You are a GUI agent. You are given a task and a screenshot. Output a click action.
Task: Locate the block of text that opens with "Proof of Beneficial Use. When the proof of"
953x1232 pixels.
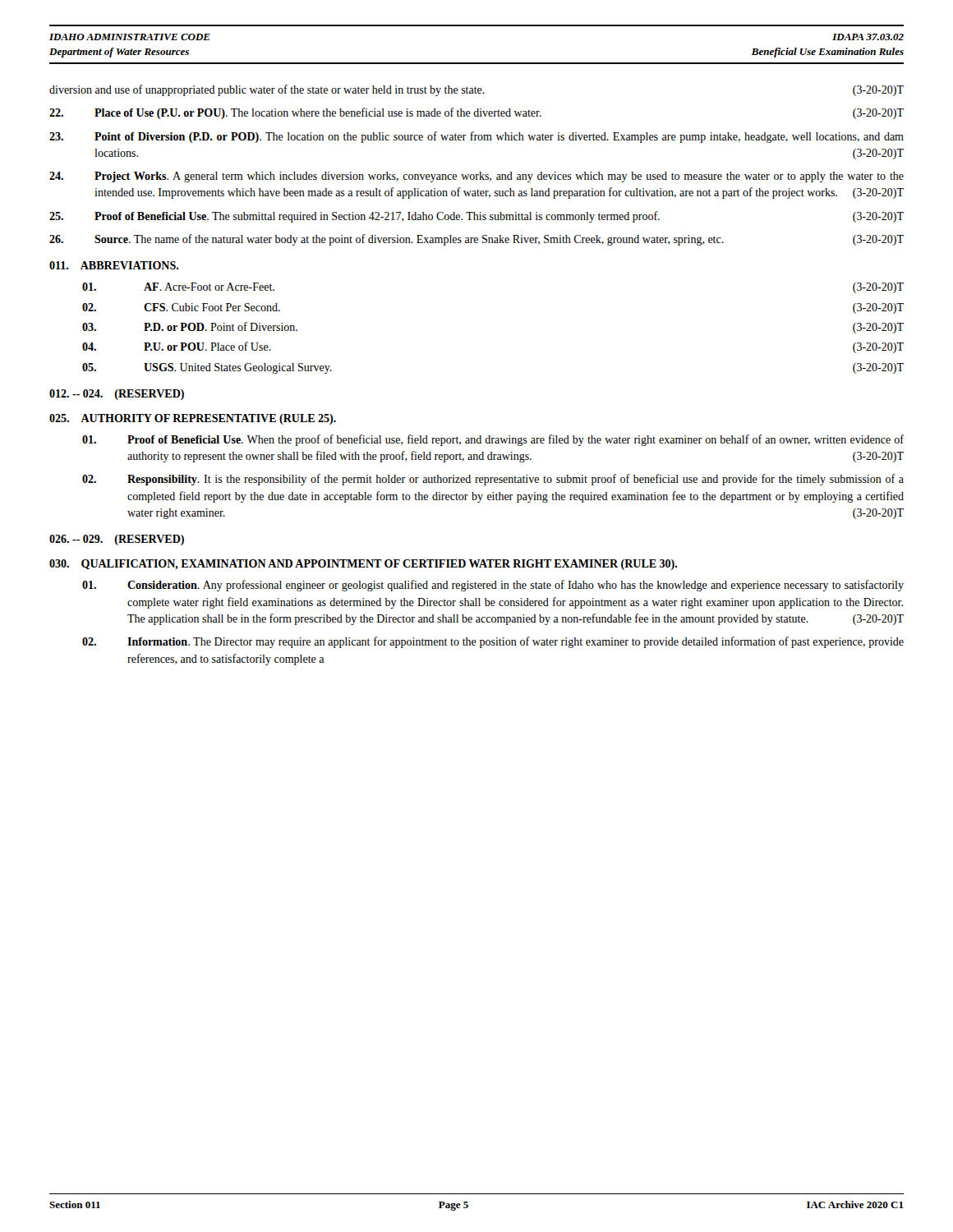(493, 449)
